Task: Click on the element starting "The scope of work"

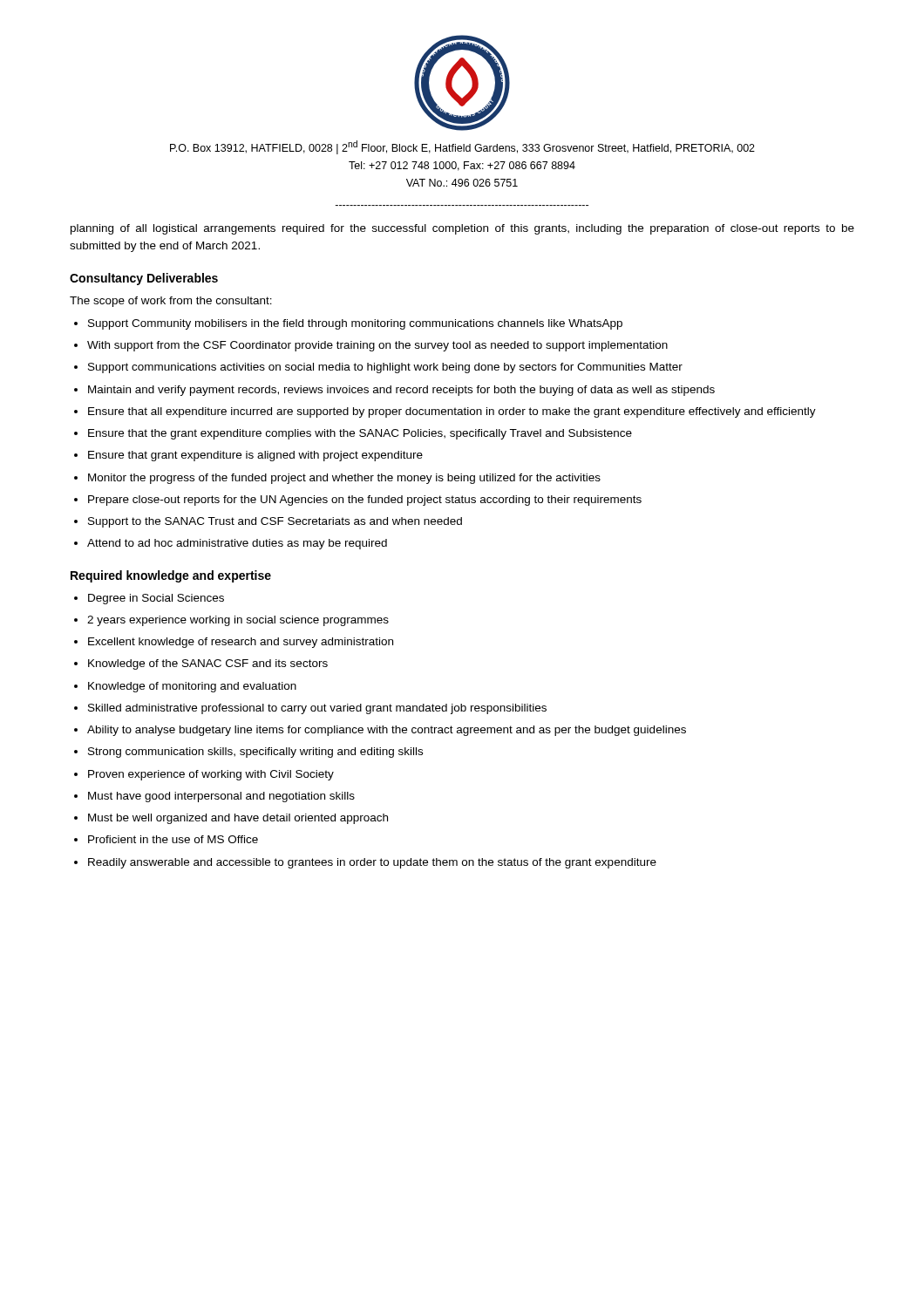Action: click(171, 300)
